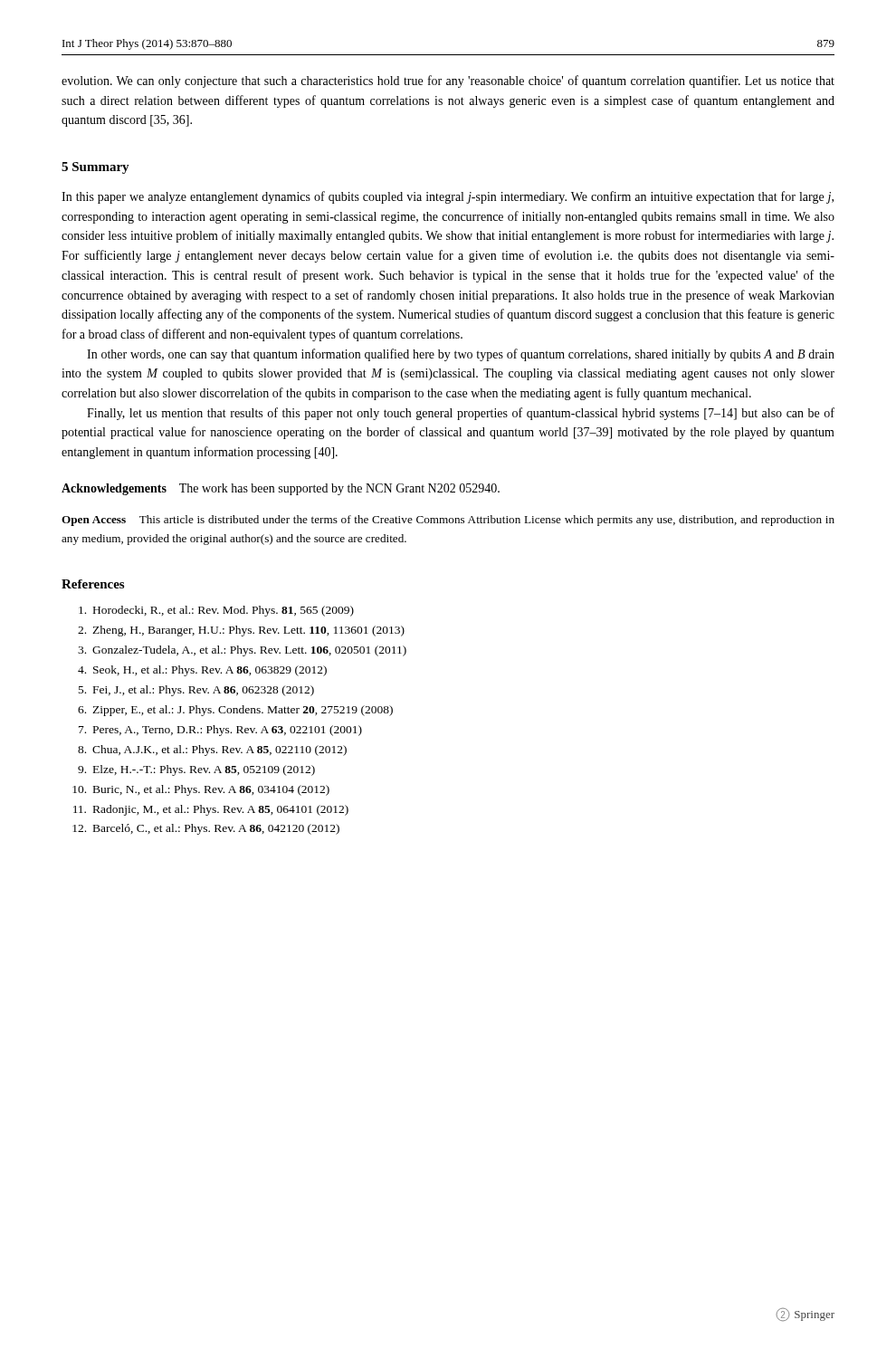Image resolution: width=896 pixels, height=1358 pixels.
Task: Click on the list item containing "9. Elze, H.-.-T.: Phys. Rev."
Action: click(x=196, y=770)
